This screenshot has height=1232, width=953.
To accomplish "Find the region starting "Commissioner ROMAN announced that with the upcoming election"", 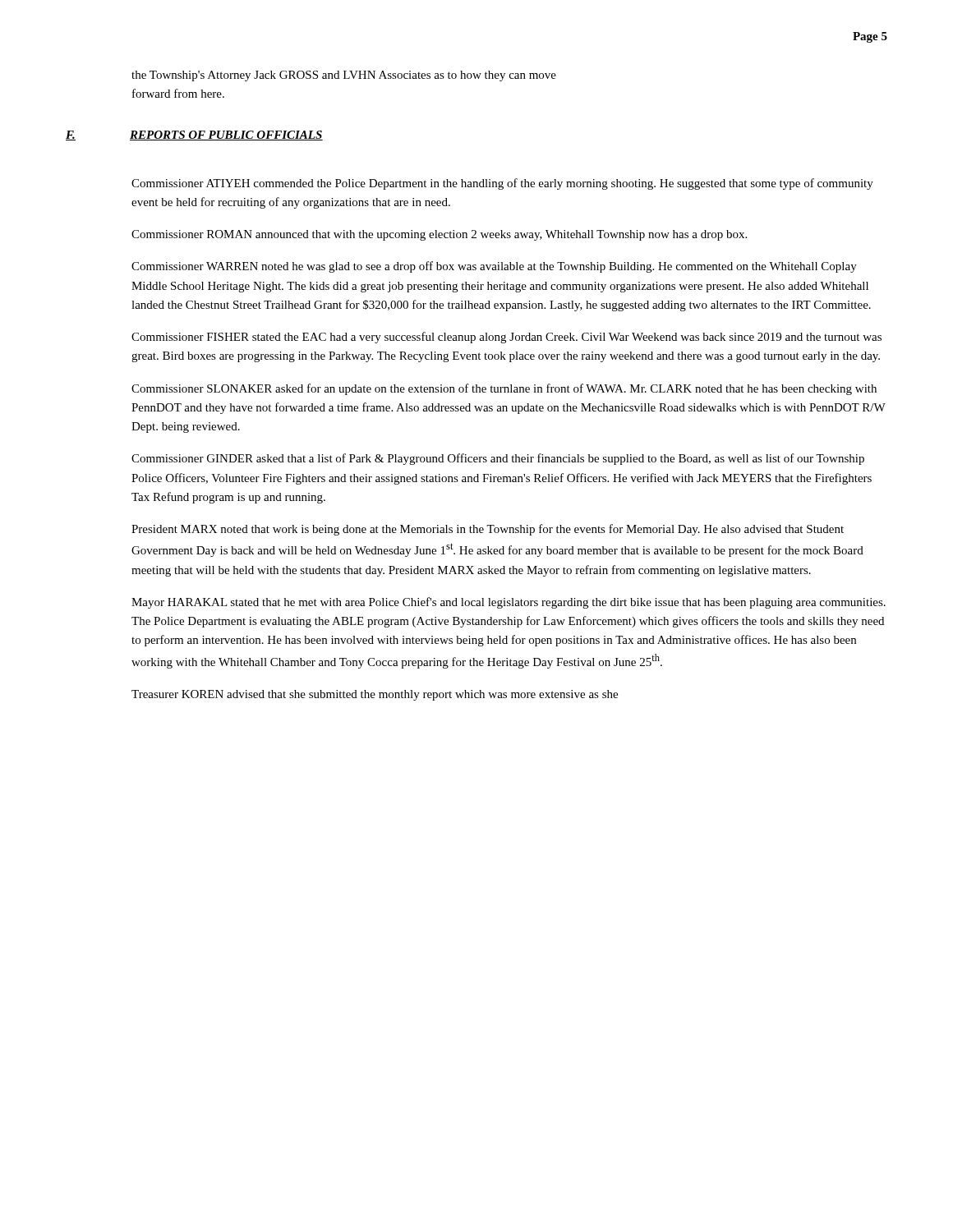I will pyautogui.click(x=440, y=234).
